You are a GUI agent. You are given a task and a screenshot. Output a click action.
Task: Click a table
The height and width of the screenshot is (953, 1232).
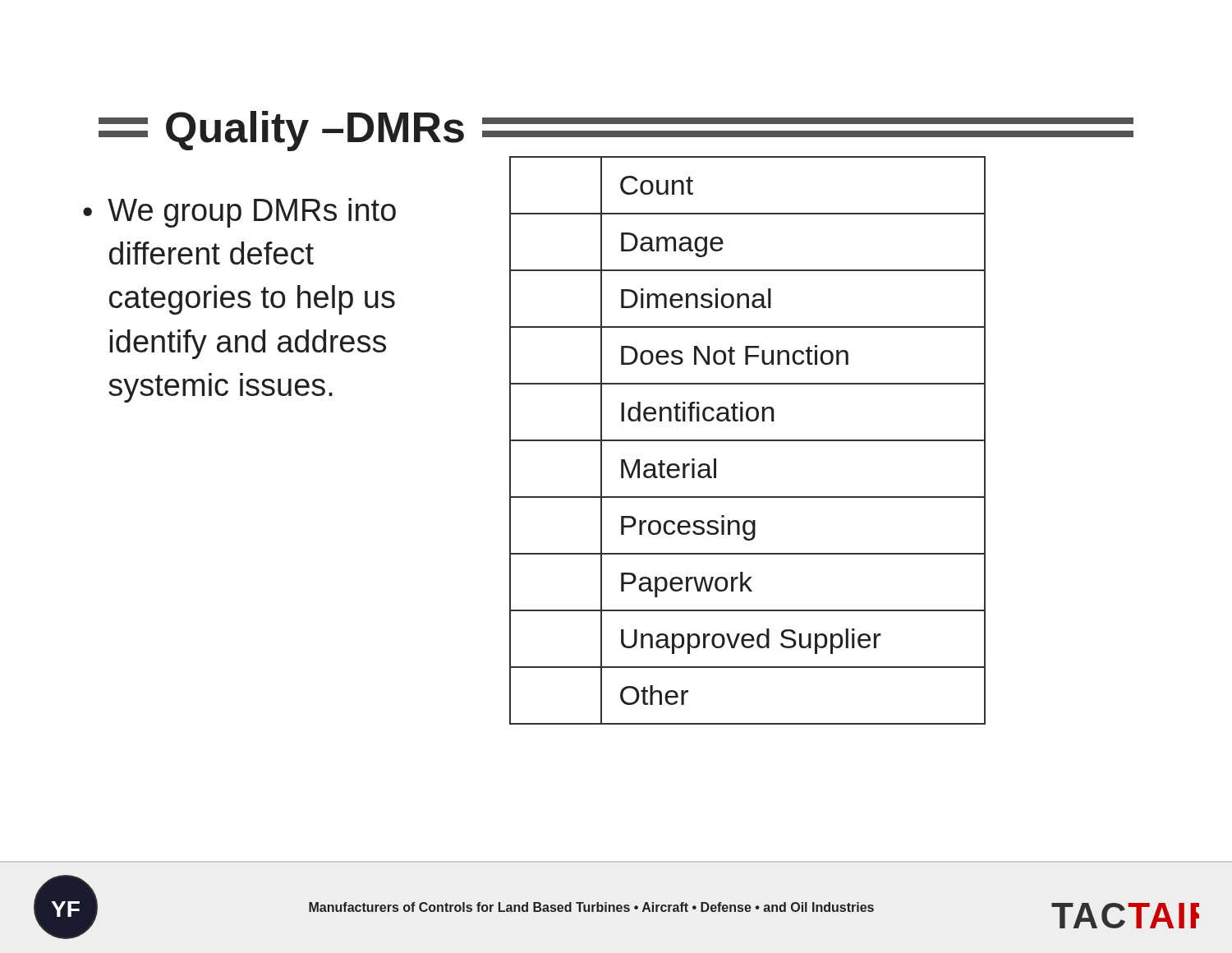coord(764,440)
